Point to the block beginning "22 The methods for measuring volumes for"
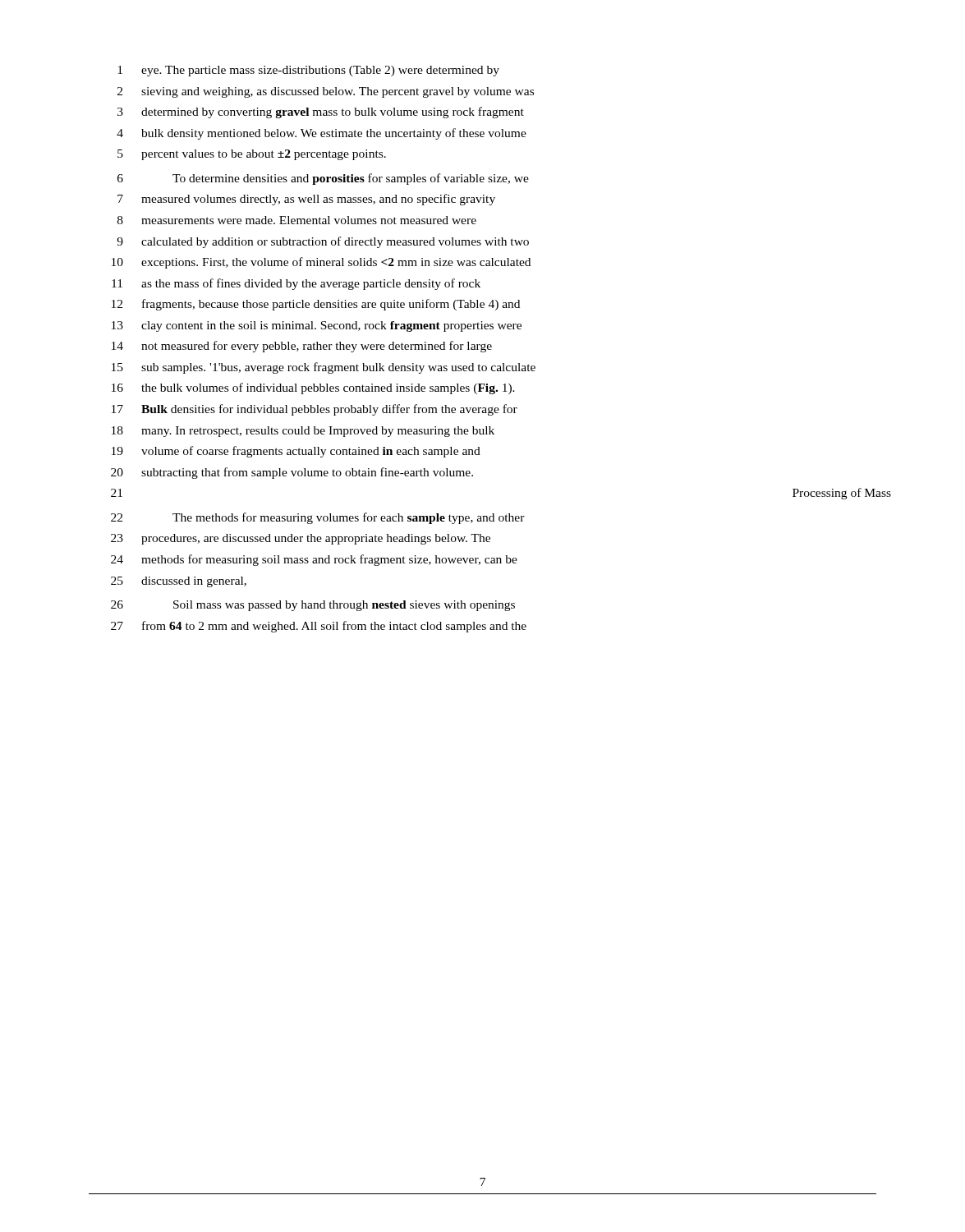This screenshot has height=1232, width=965. point(490,549)
